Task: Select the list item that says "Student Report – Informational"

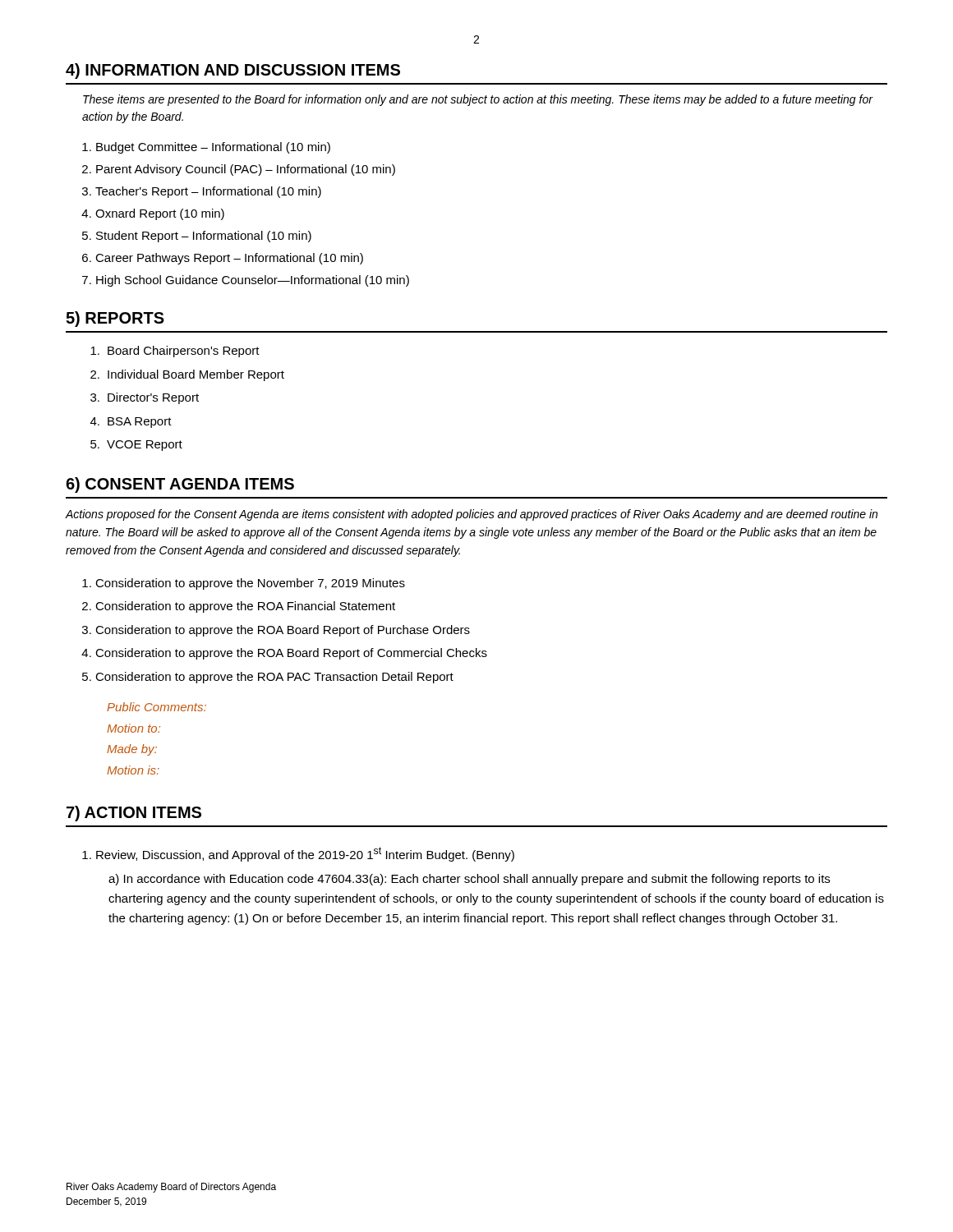Action: (204, 237)
